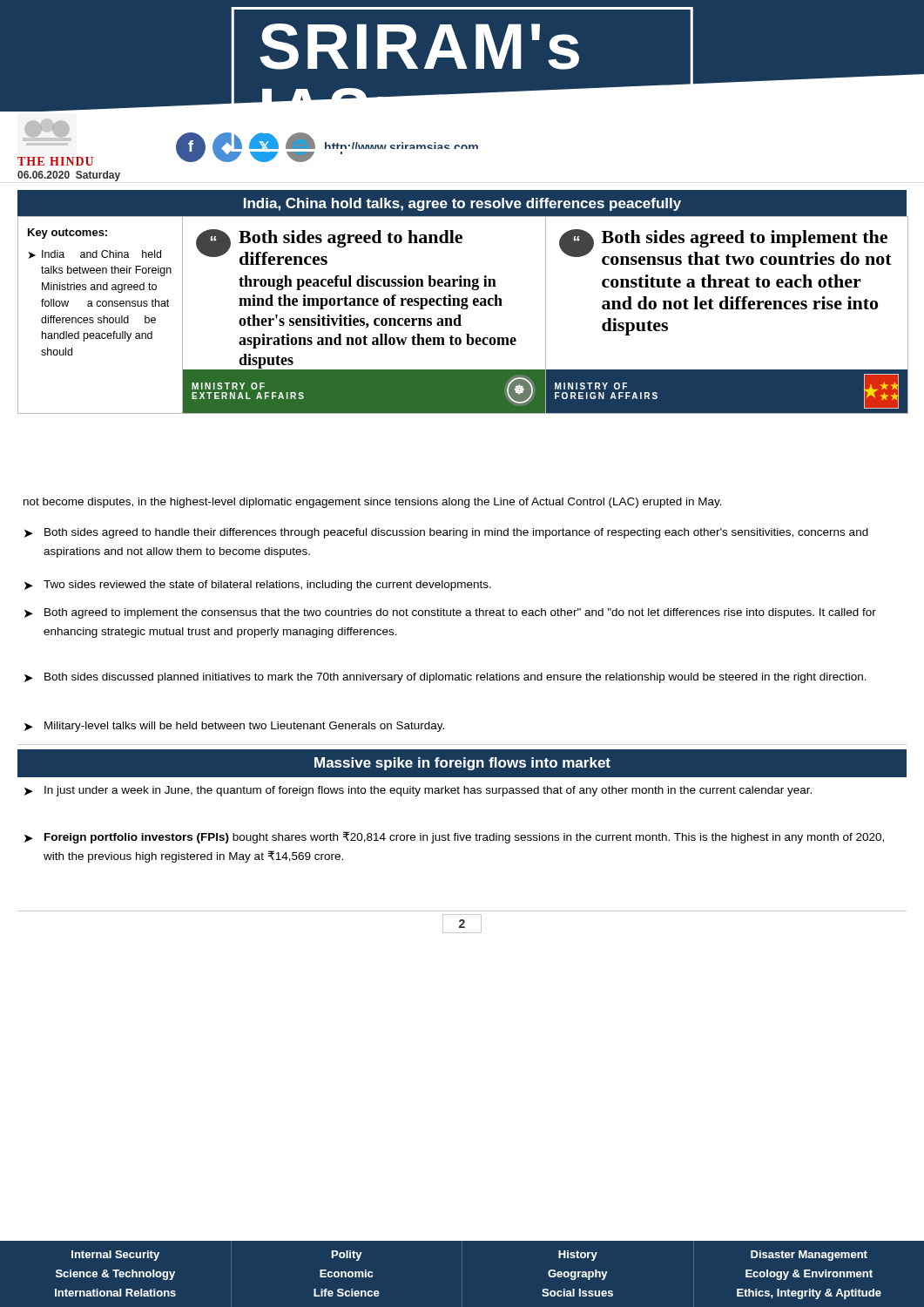This screenshot has height=1307, width=924.
Task: Find the section header on this page that starts "Massive spike in"
Action: (462, 763)
